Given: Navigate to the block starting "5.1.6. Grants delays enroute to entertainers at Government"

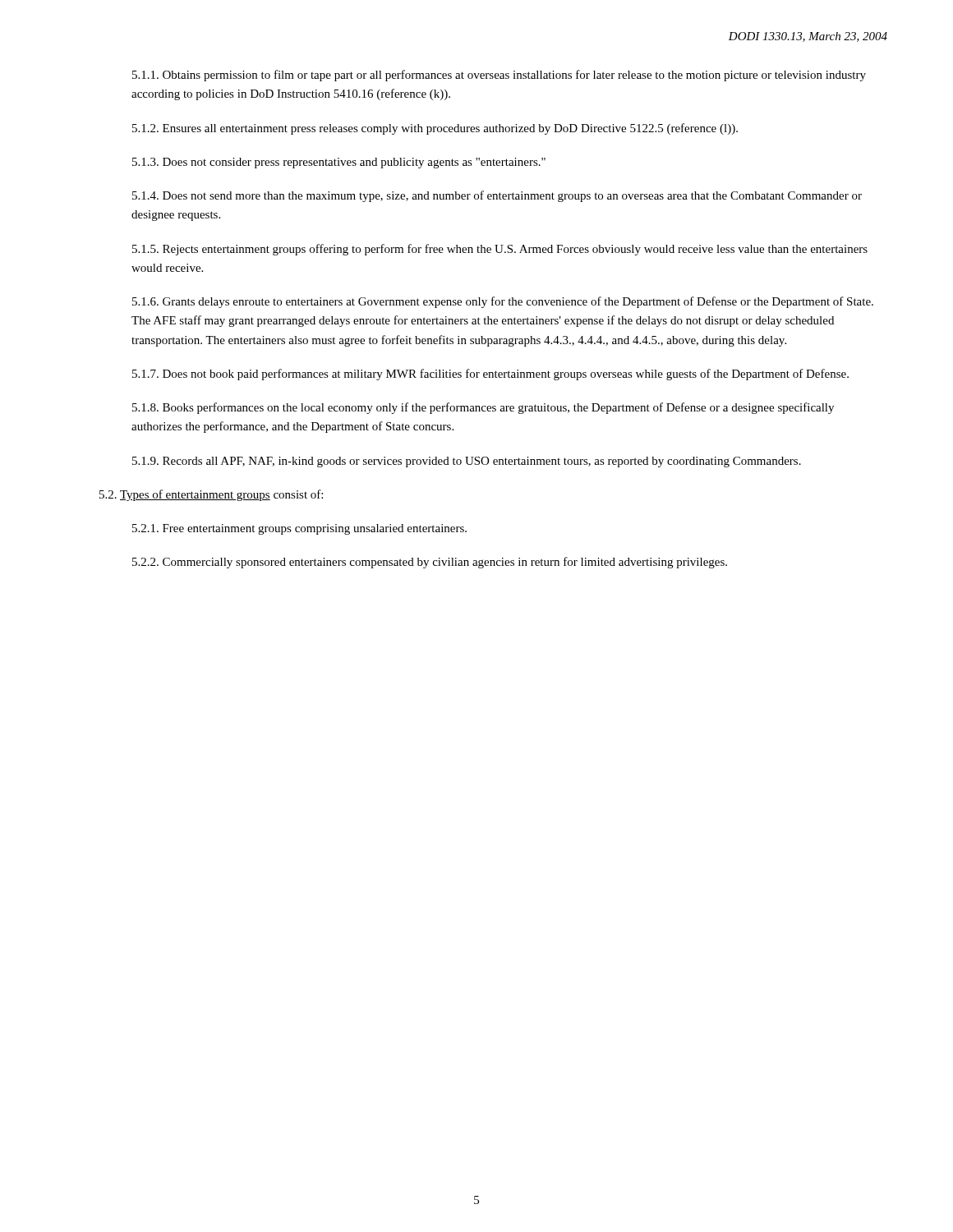Looking at the screenshot, I should (476, 321).
